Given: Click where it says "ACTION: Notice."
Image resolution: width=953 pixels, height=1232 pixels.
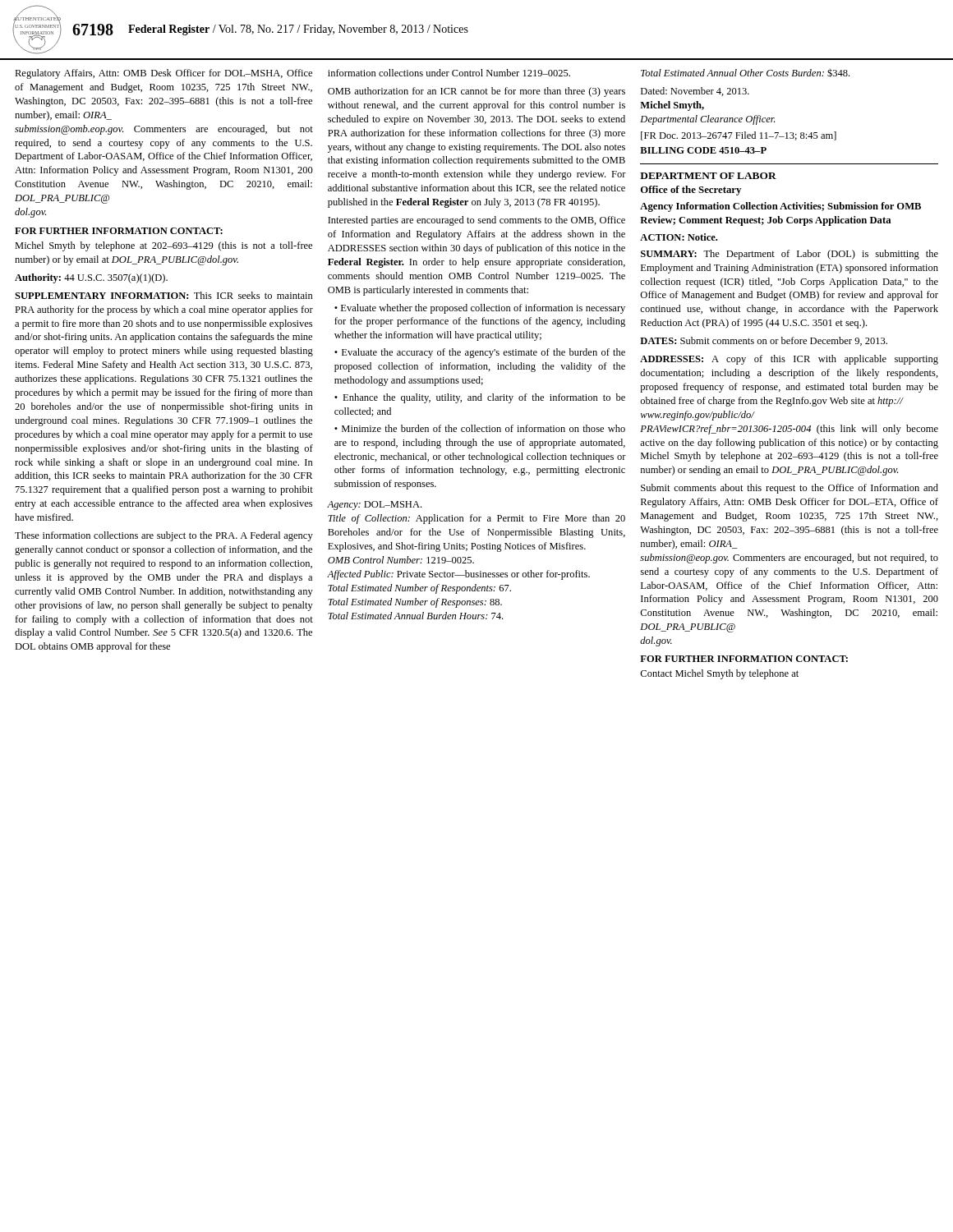Looking at the screenshot, I should click(679, 237).
